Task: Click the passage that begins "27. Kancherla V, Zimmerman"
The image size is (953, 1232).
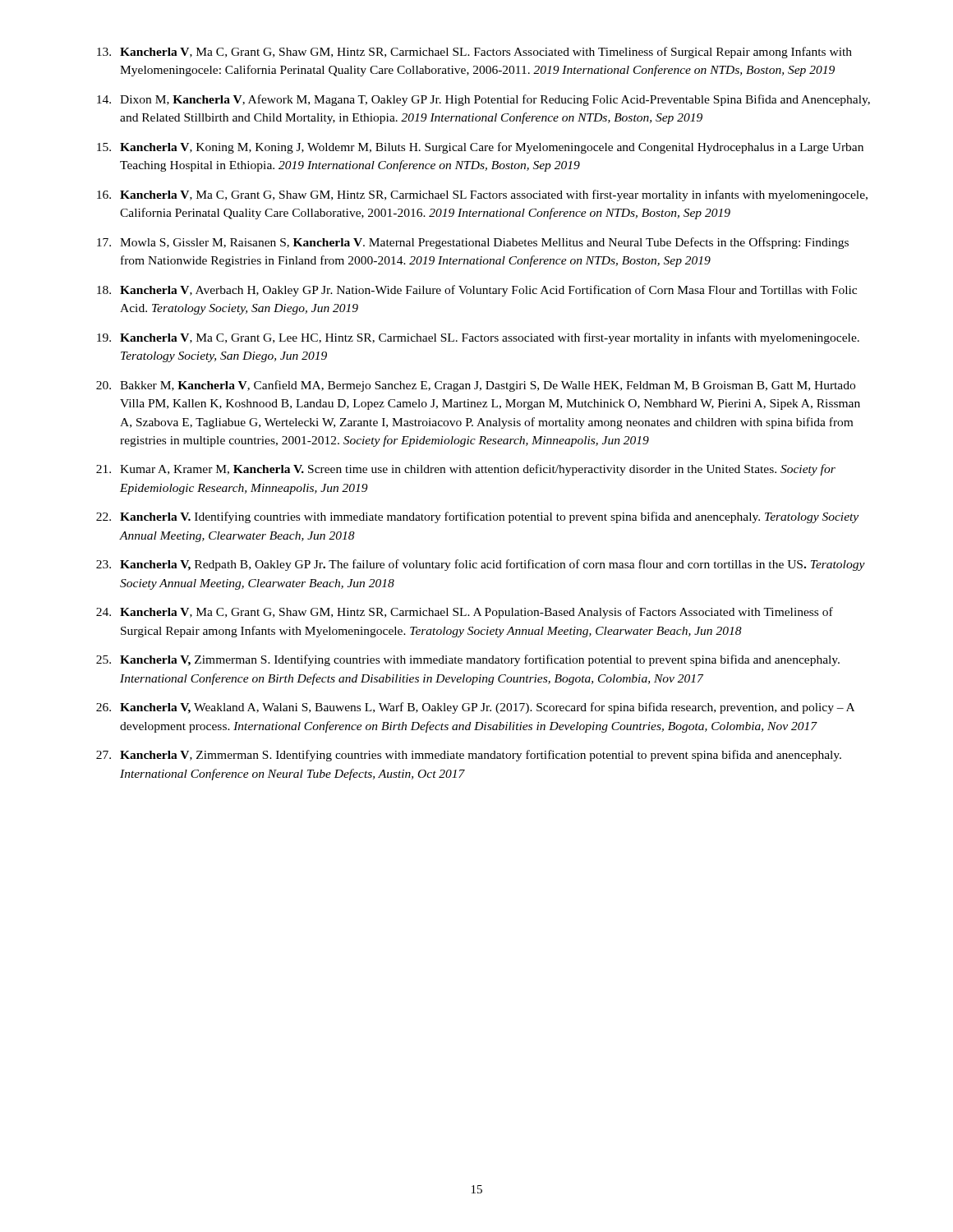Action: (476, 764)
